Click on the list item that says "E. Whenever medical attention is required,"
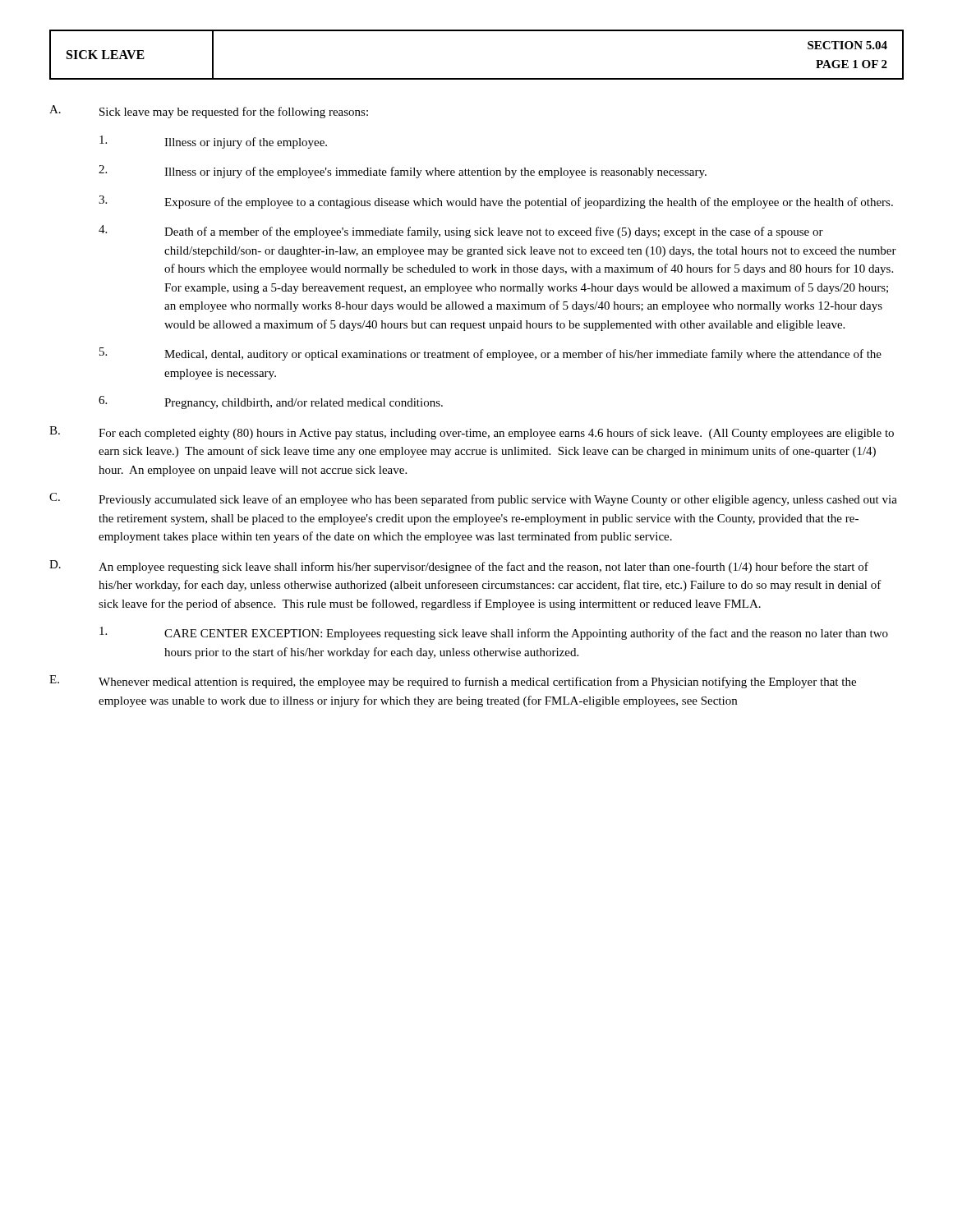The height and width of the screenshot is (1232, 953). pos(476,691)
